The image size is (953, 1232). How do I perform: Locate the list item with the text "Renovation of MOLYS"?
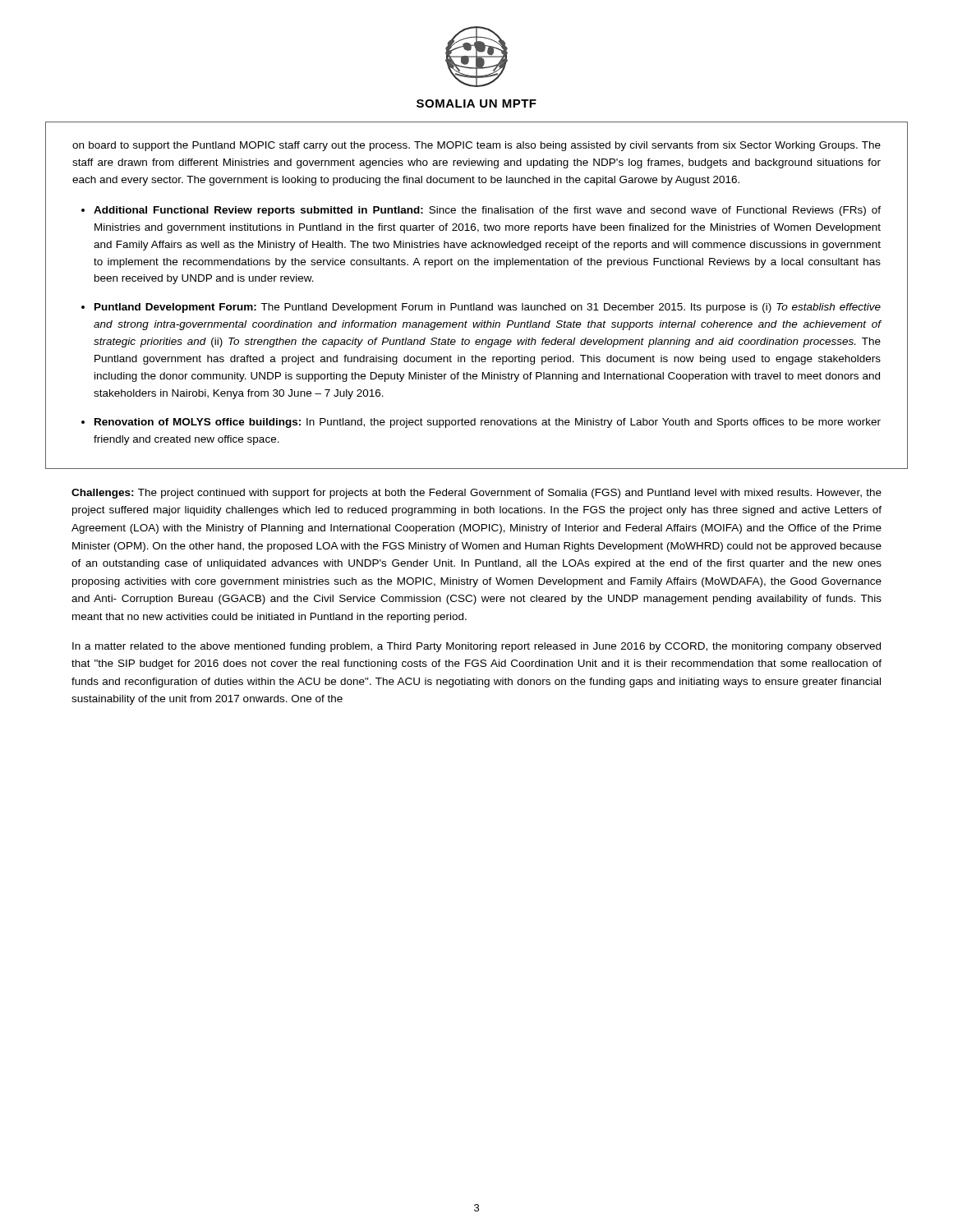coord(487,430)
